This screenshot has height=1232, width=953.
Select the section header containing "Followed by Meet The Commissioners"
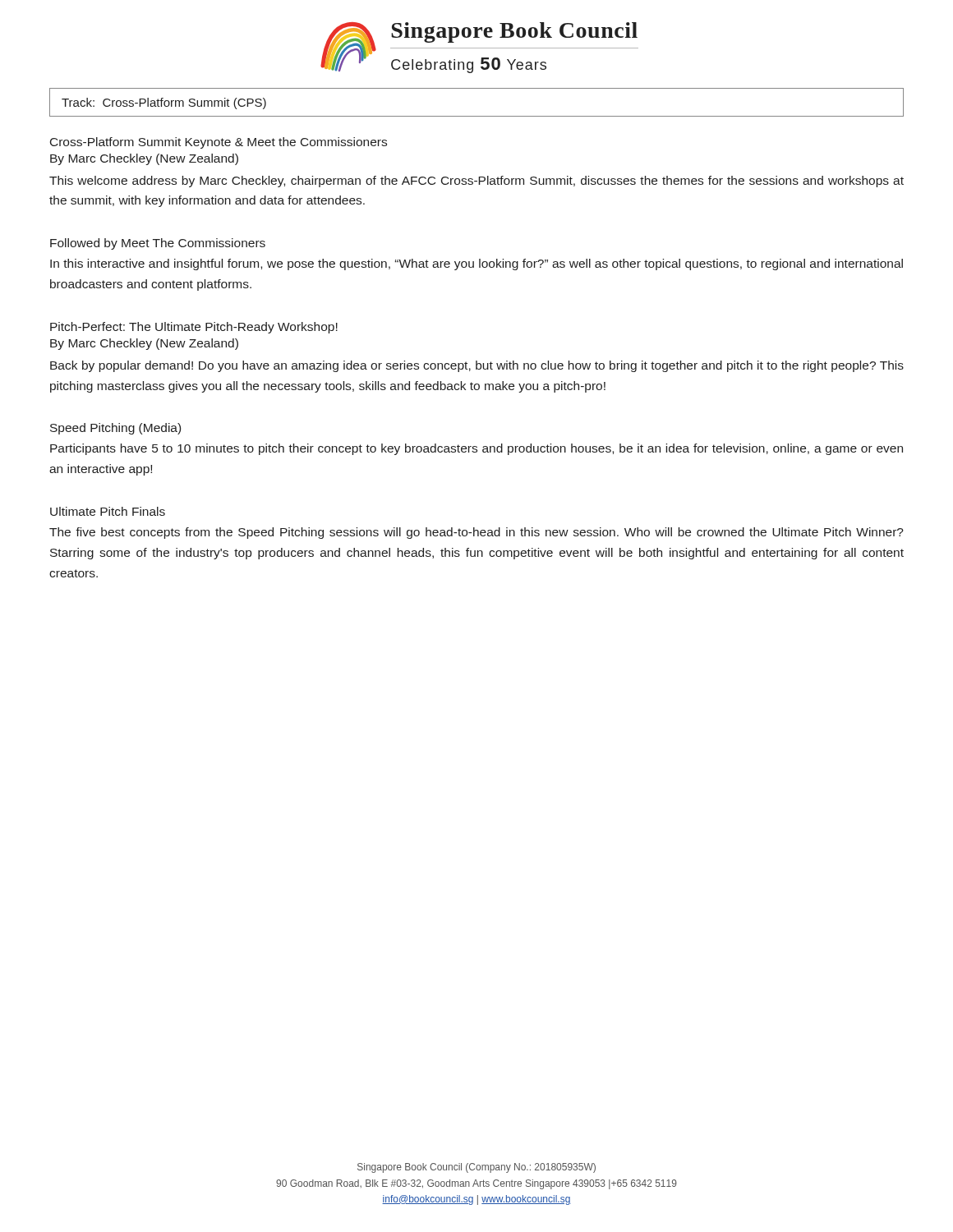click(x=157, y=243)
